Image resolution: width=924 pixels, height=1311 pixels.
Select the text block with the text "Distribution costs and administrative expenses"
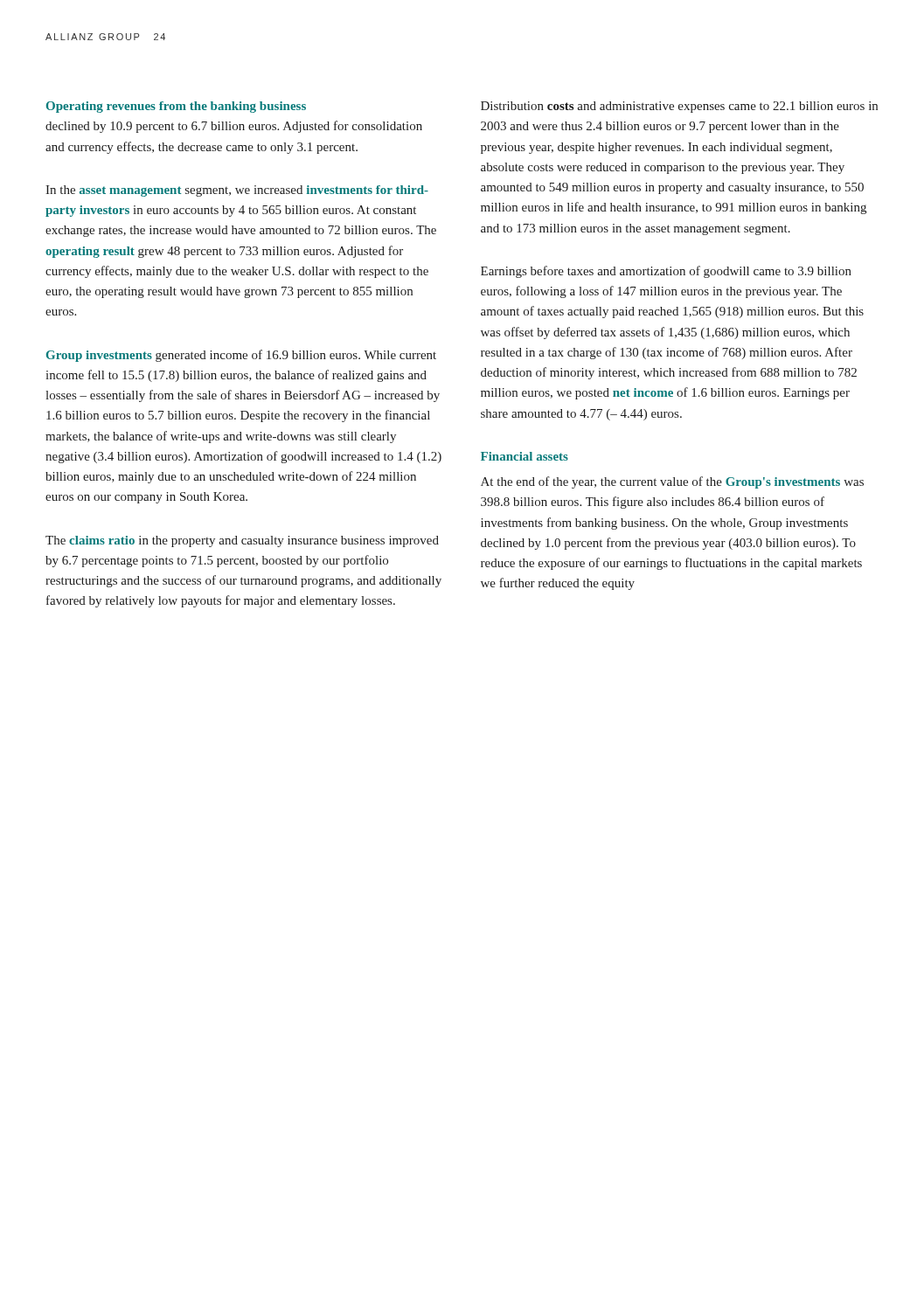coord(679,167)
